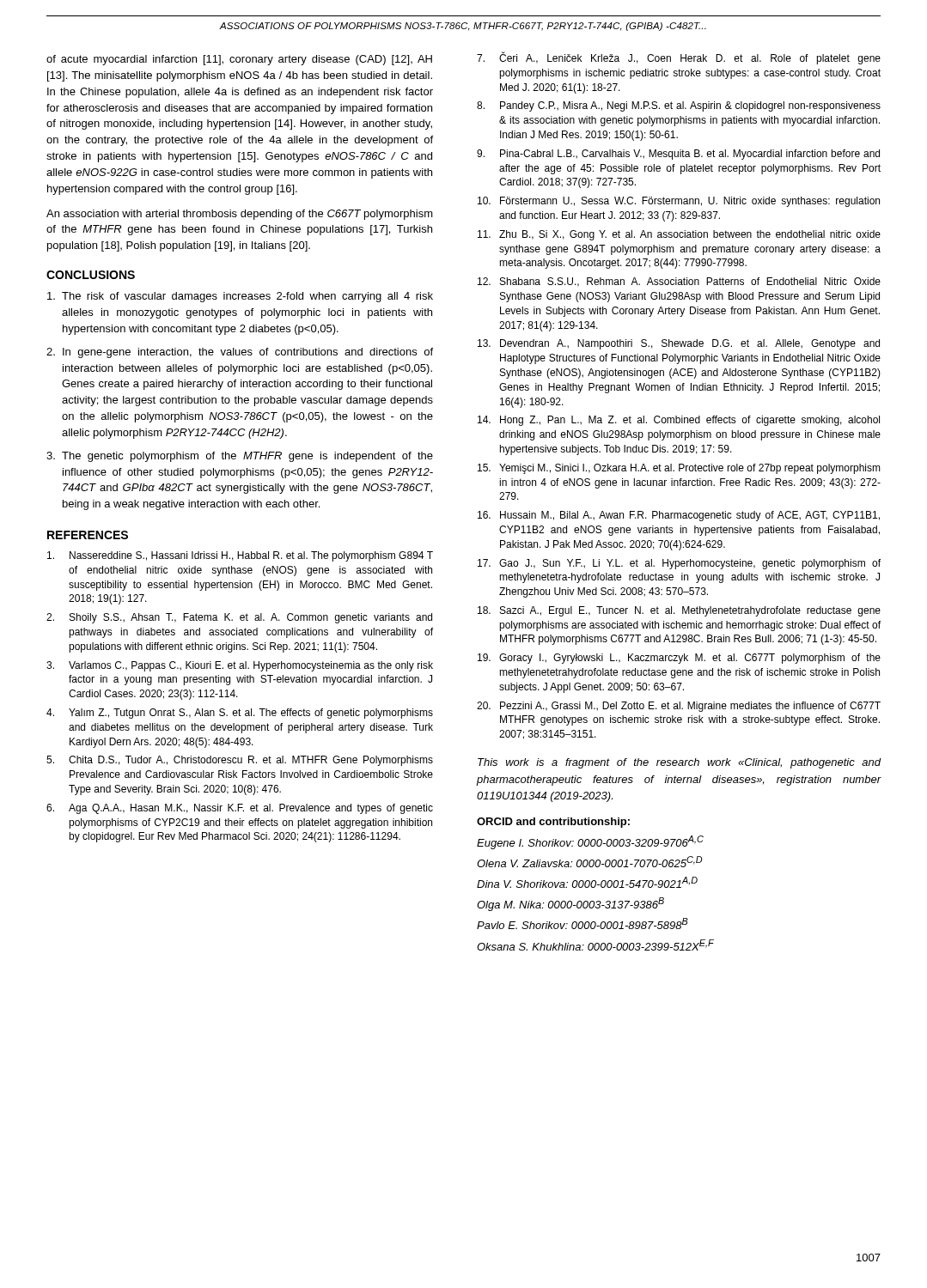
Task: Find the list item containing "15. Yemişci M., Sinici I., Ozkara H.A. et"
Action: 679,482
